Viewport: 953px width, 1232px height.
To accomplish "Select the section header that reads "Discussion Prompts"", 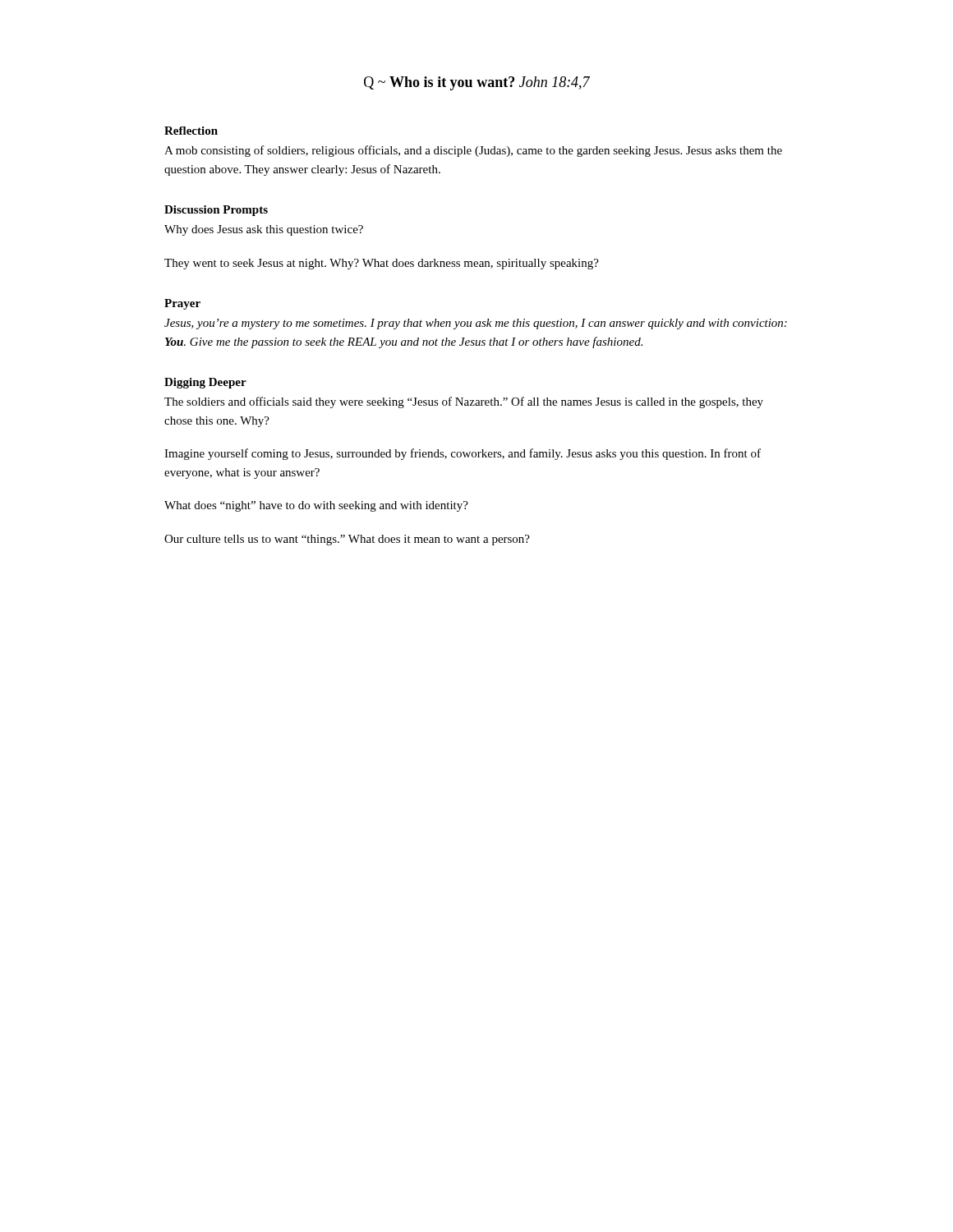I will point(216,209).
